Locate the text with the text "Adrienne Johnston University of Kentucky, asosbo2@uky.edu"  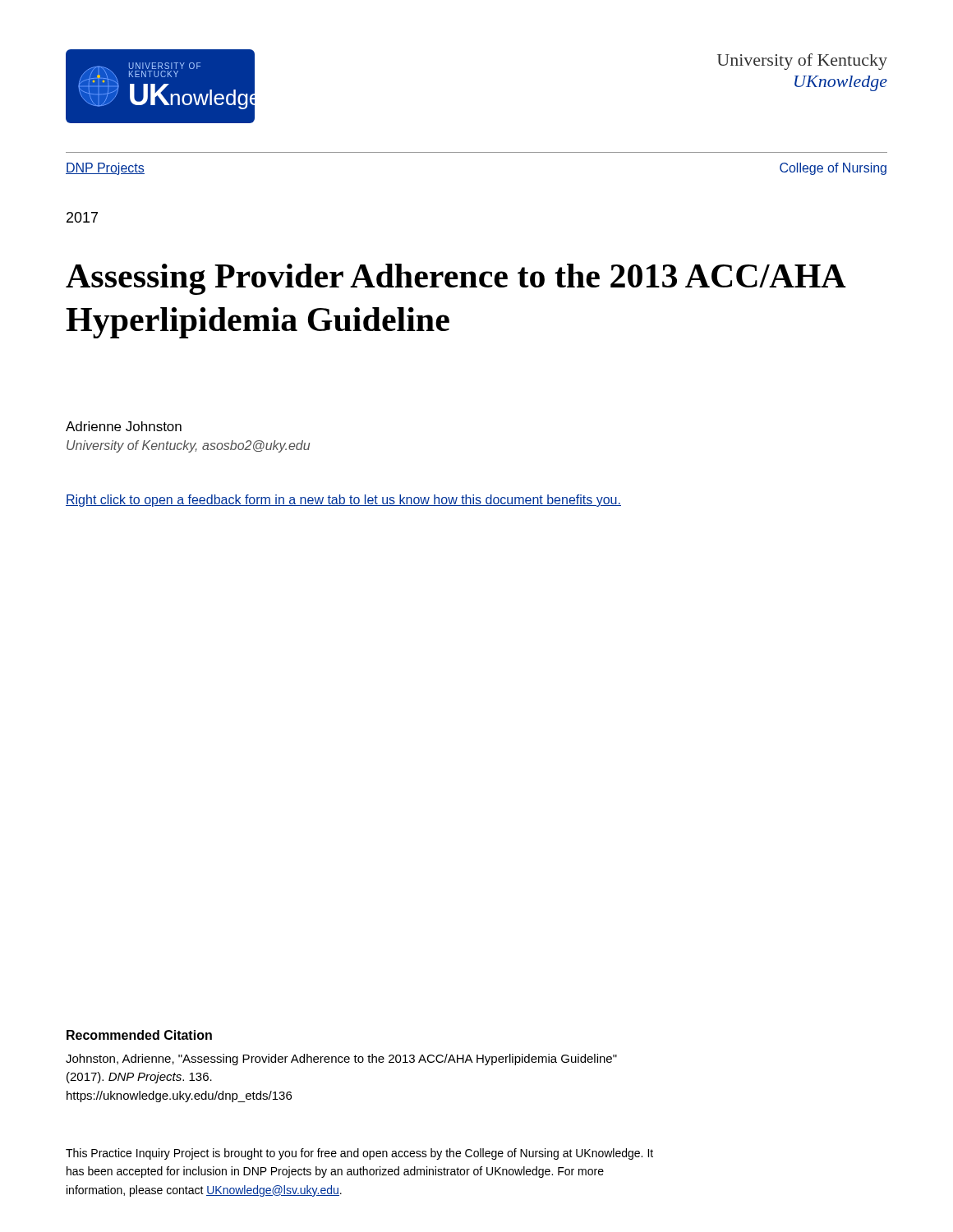188,436
